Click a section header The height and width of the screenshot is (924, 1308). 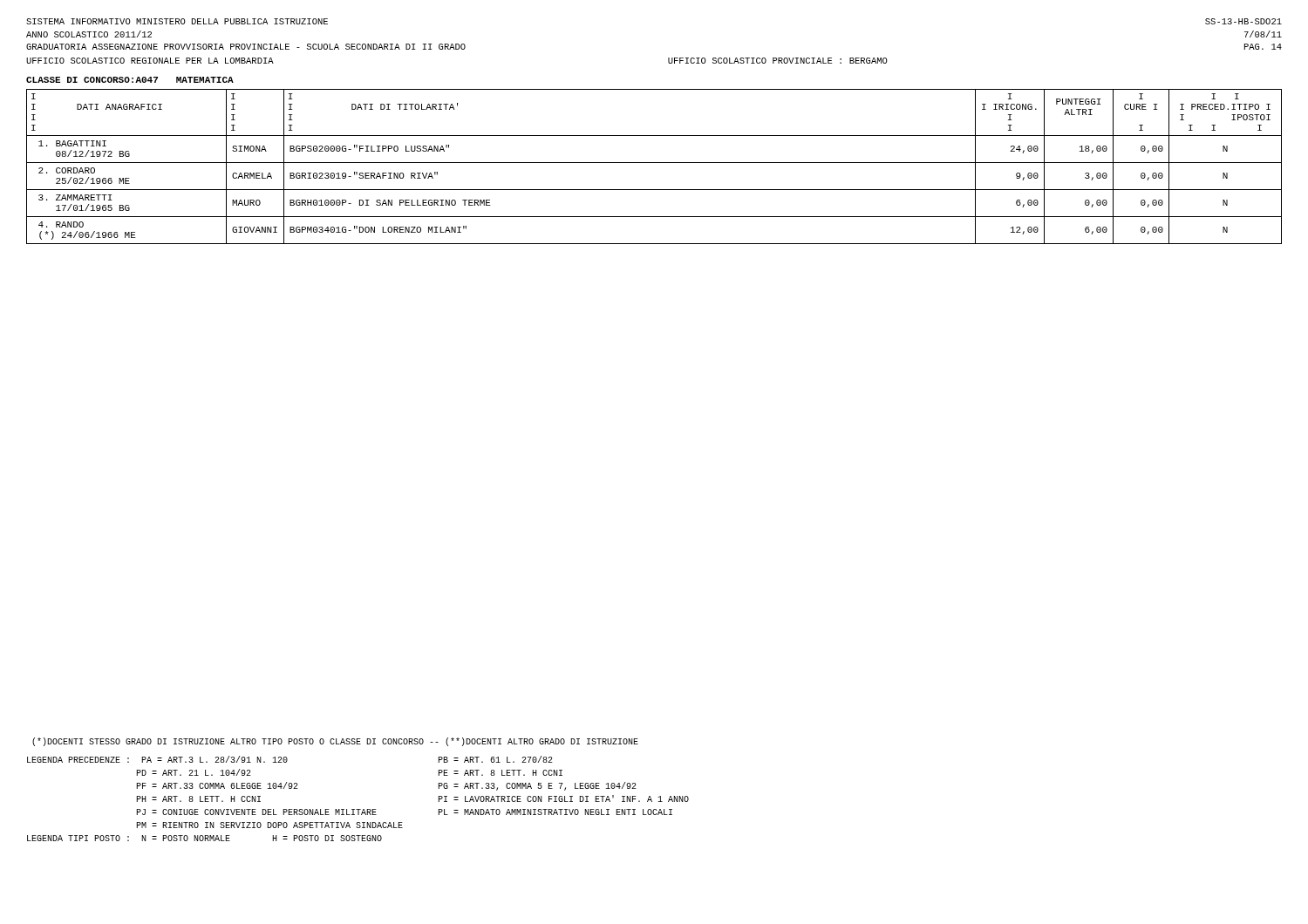(130, 80)
